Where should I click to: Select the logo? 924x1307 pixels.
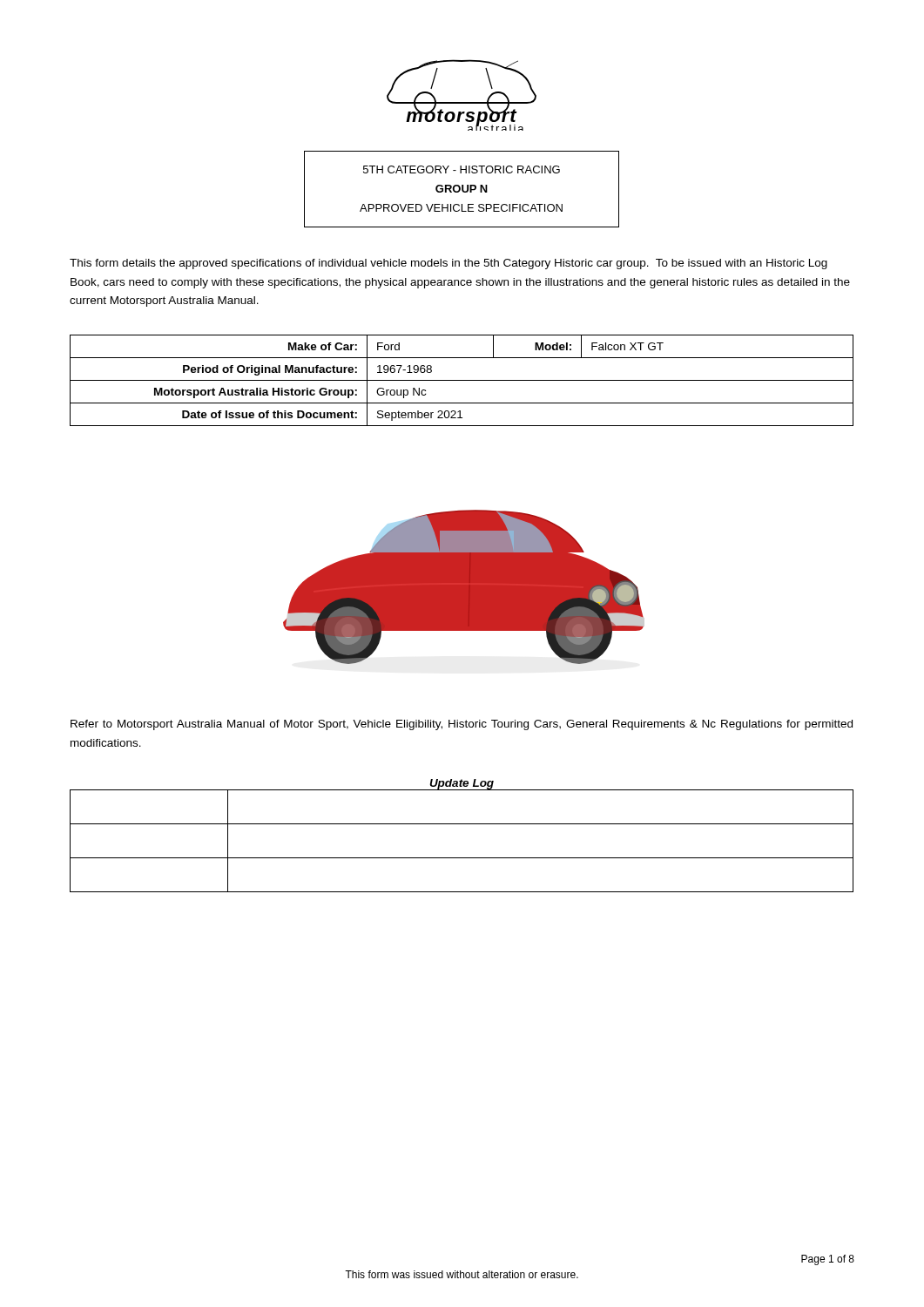click(x=462, y=67)
